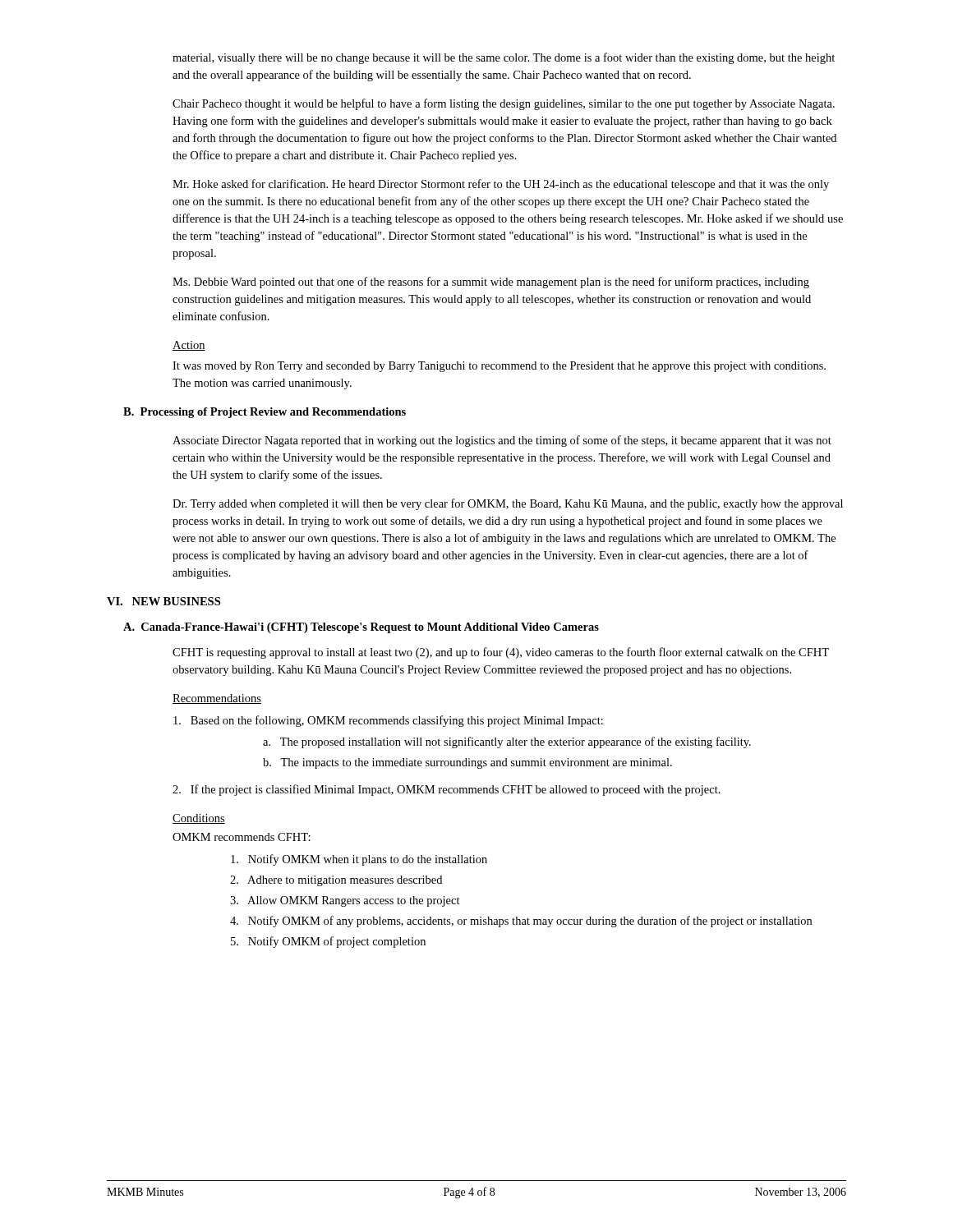Locate the text "VI. NEW BUSINESS"
This screenshot has width=953, height=1232.
tap(164, 602)
